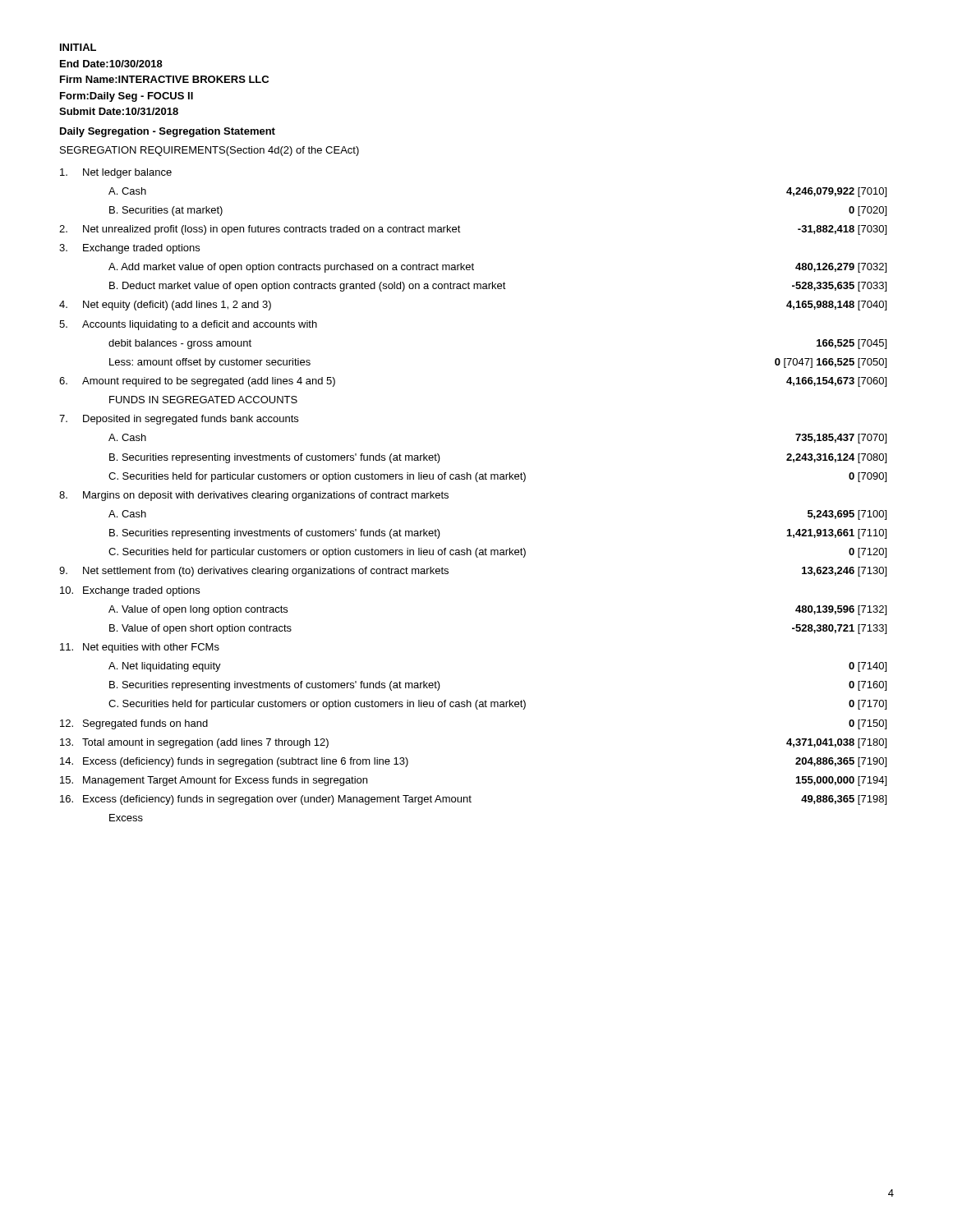This screenshot has height=1232, width=953.
Task: Select the text block starting "8. Margins on"
Action: [x=254, y=496]
